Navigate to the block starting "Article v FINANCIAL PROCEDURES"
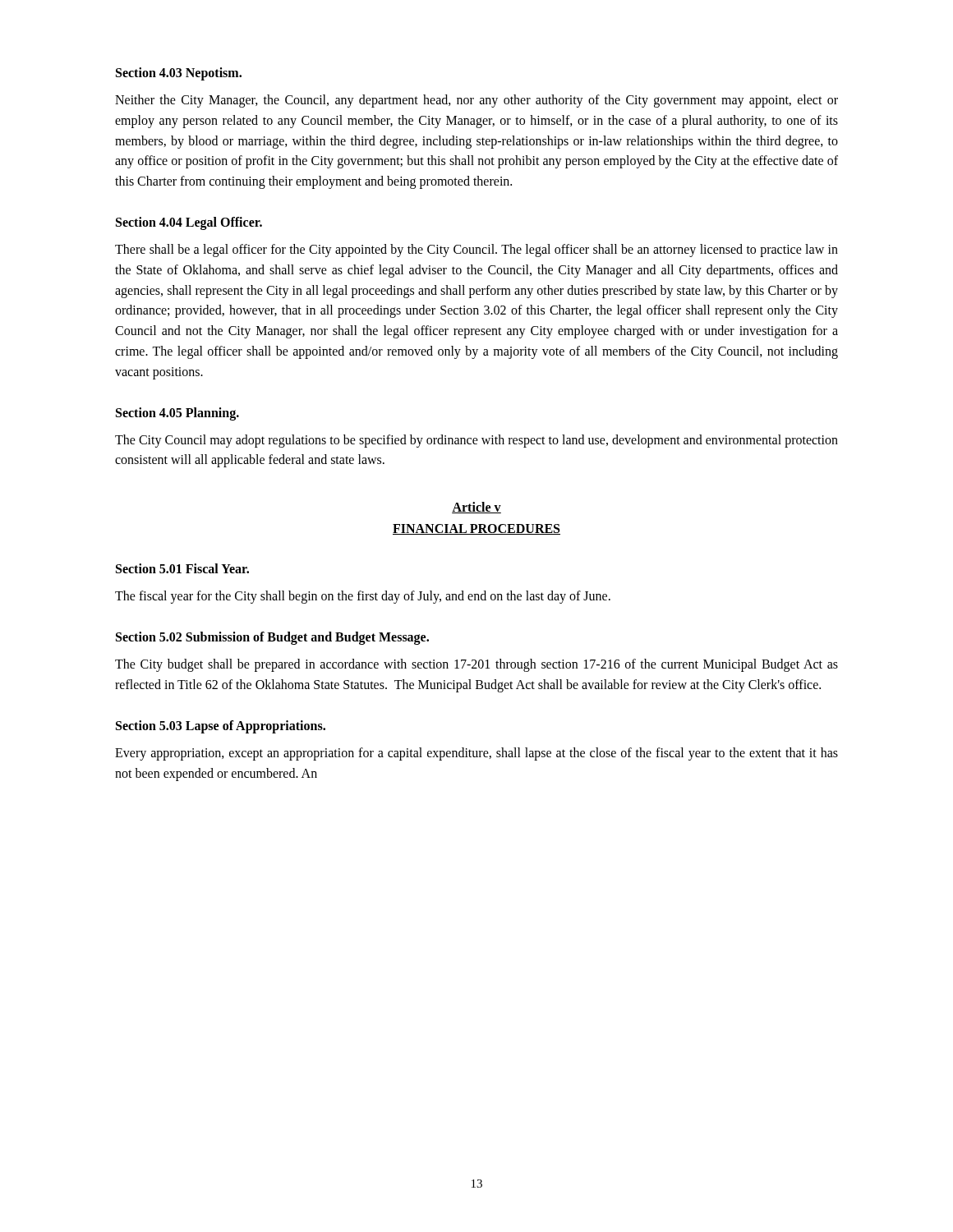The width and height of the screenshot is (953, 1232). (476, 518)
